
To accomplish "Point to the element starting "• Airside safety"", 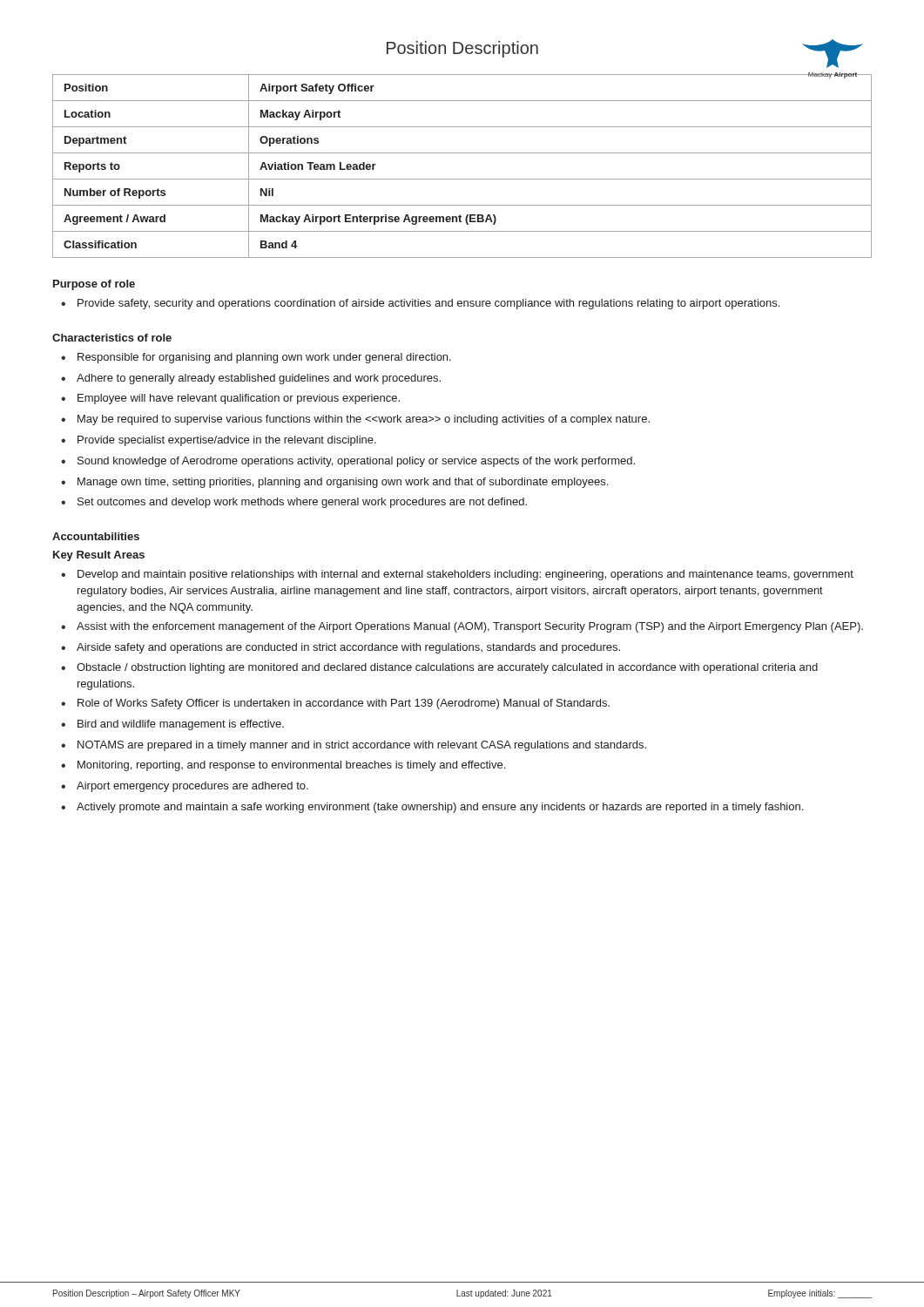I will [x=466, y=648].
